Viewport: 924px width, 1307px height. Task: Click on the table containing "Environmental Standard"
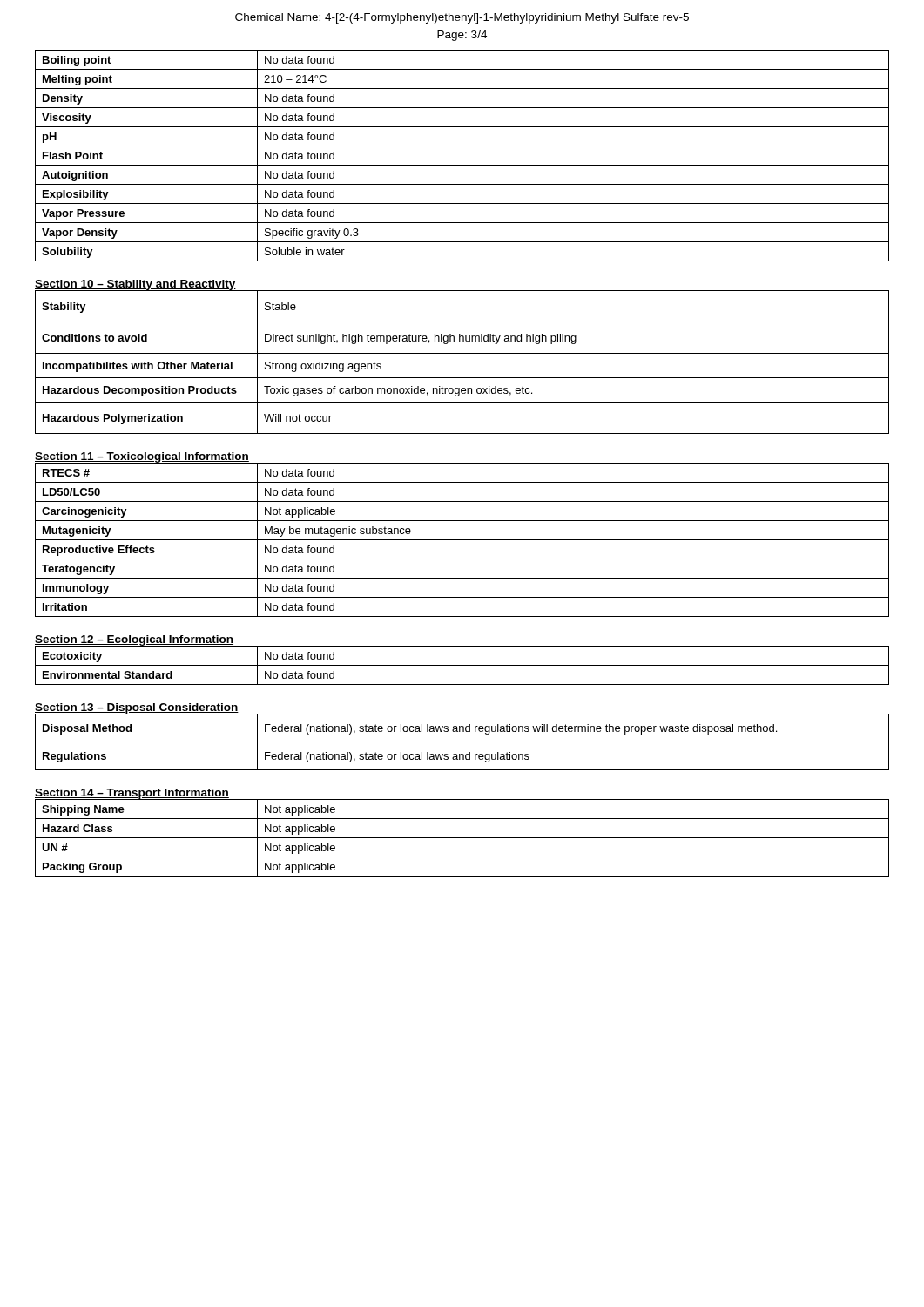coord(462,665)
